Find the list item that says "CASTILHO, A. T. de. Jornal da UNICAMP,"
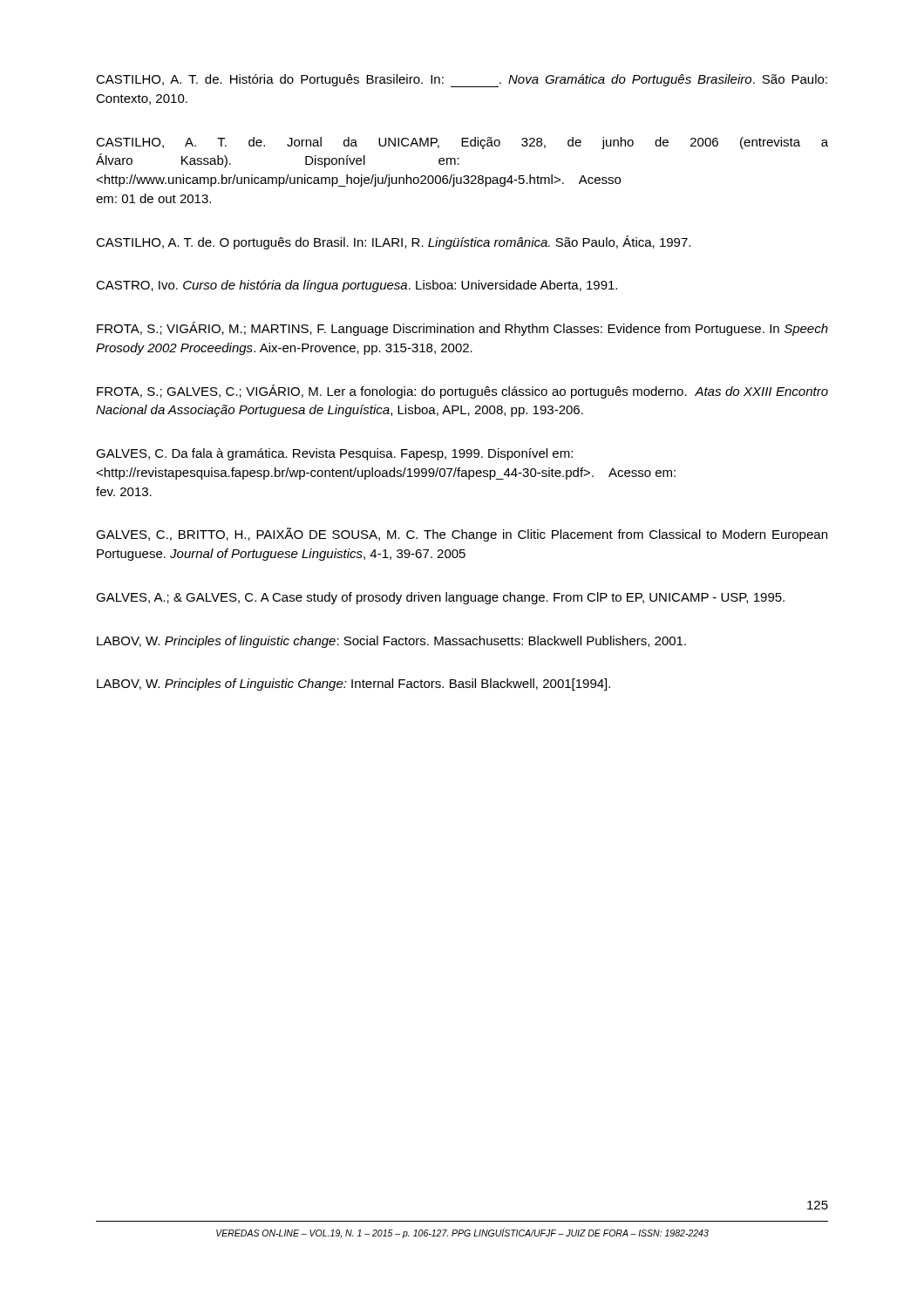 click(x=462, y=170)
